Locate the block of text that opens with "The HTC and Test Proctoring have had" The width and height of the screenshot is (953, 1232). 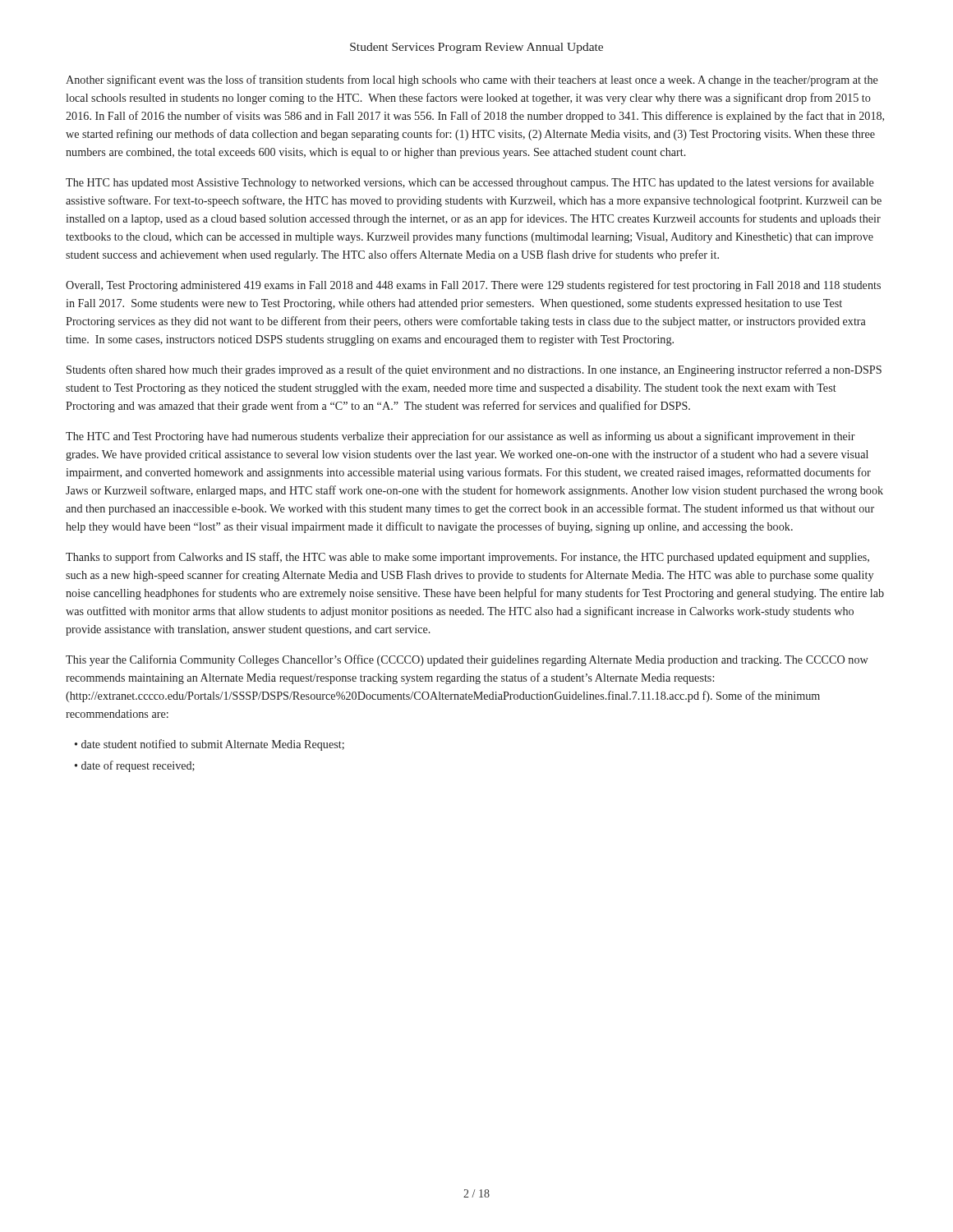(475, 481)
